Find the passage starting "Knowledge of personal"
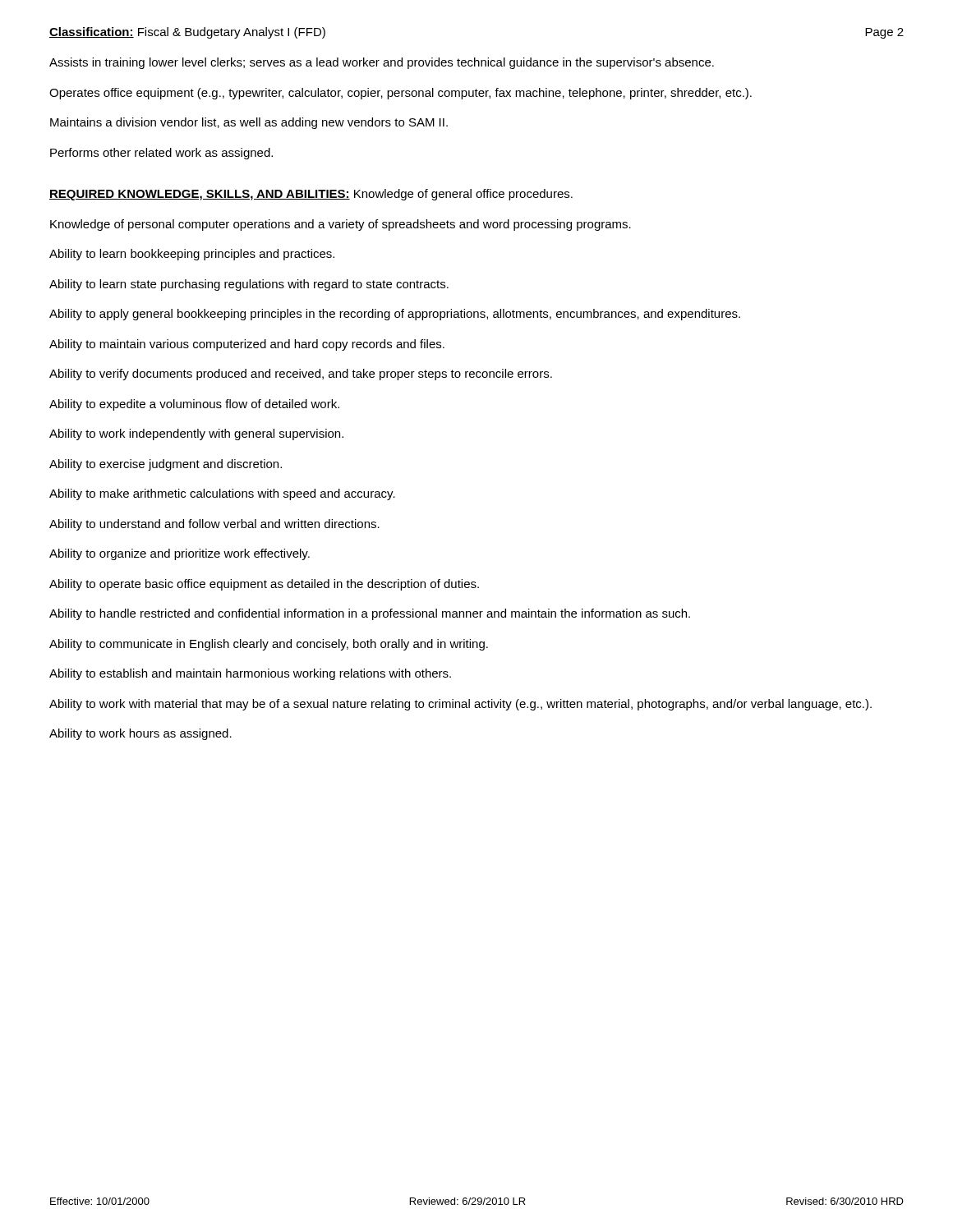Screen dimensions: 1232x953 pos(340,223)
